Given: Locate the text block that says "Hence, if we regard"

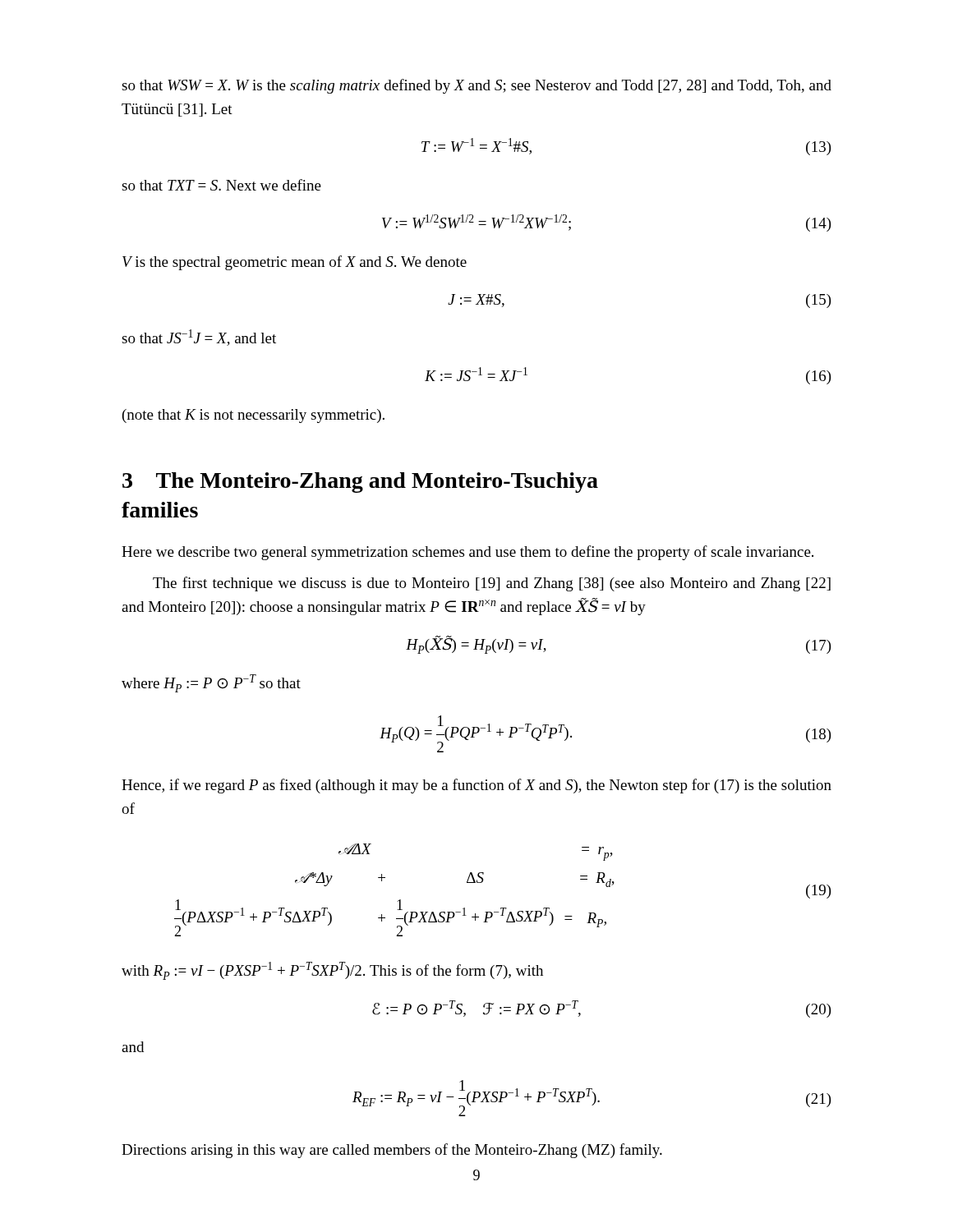Looking at the screenshot, I should click(x=476, y=797).
